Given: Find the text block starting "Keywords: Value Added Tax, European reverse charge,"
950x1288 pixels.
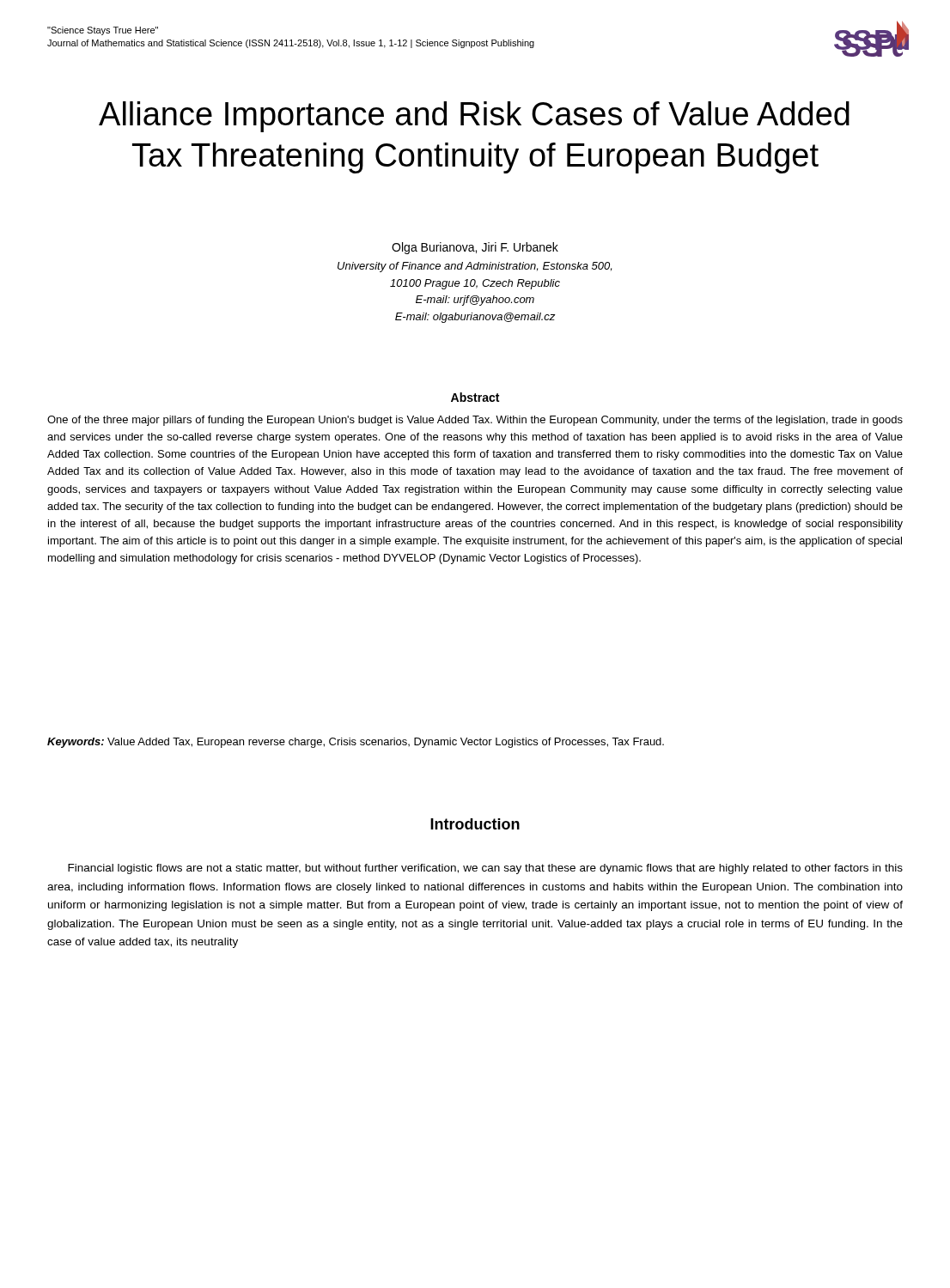Looking at the screenshot, I should click(475, 742).
